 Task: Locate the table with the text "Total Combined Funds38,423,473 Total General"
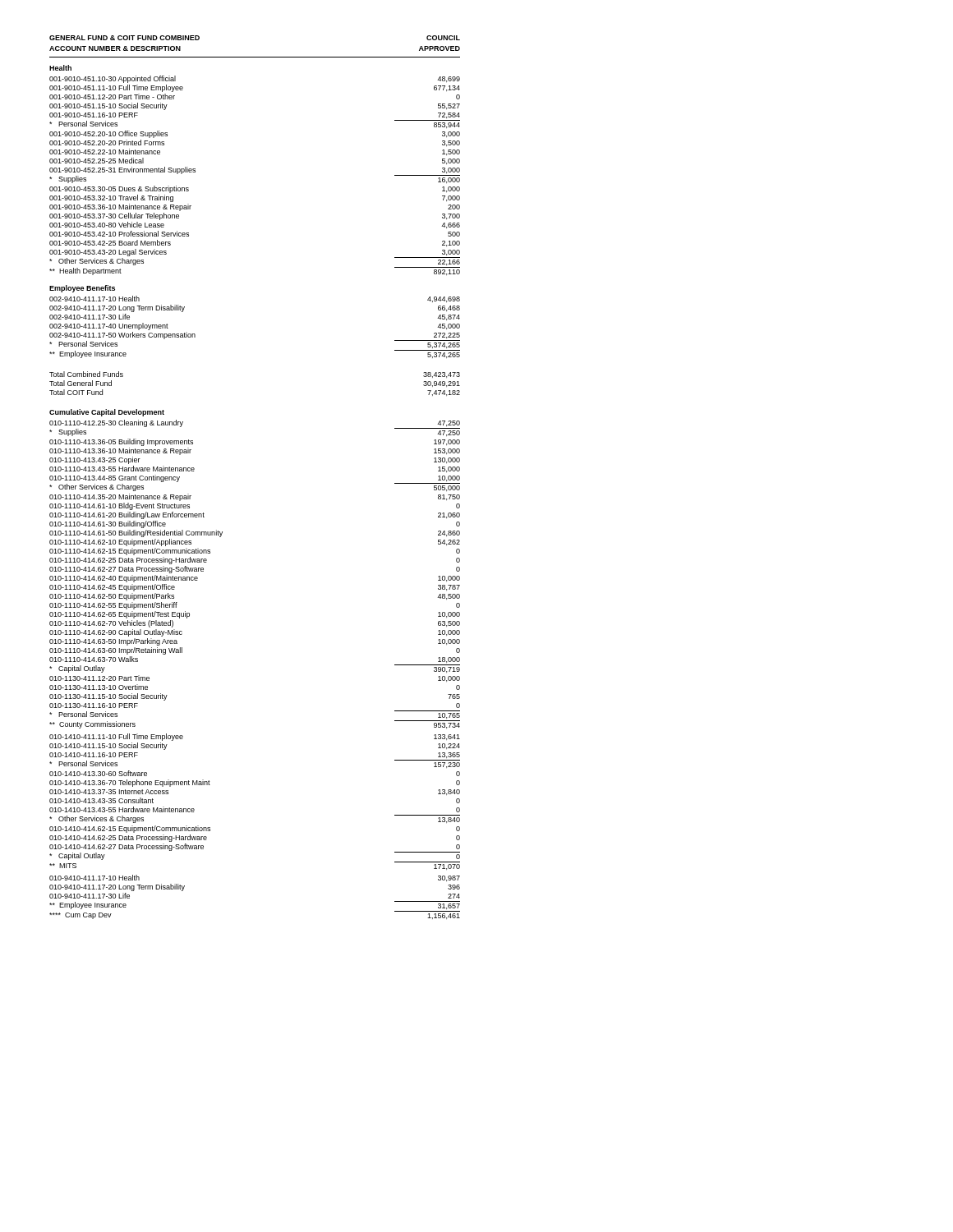[x=255, y=384]
